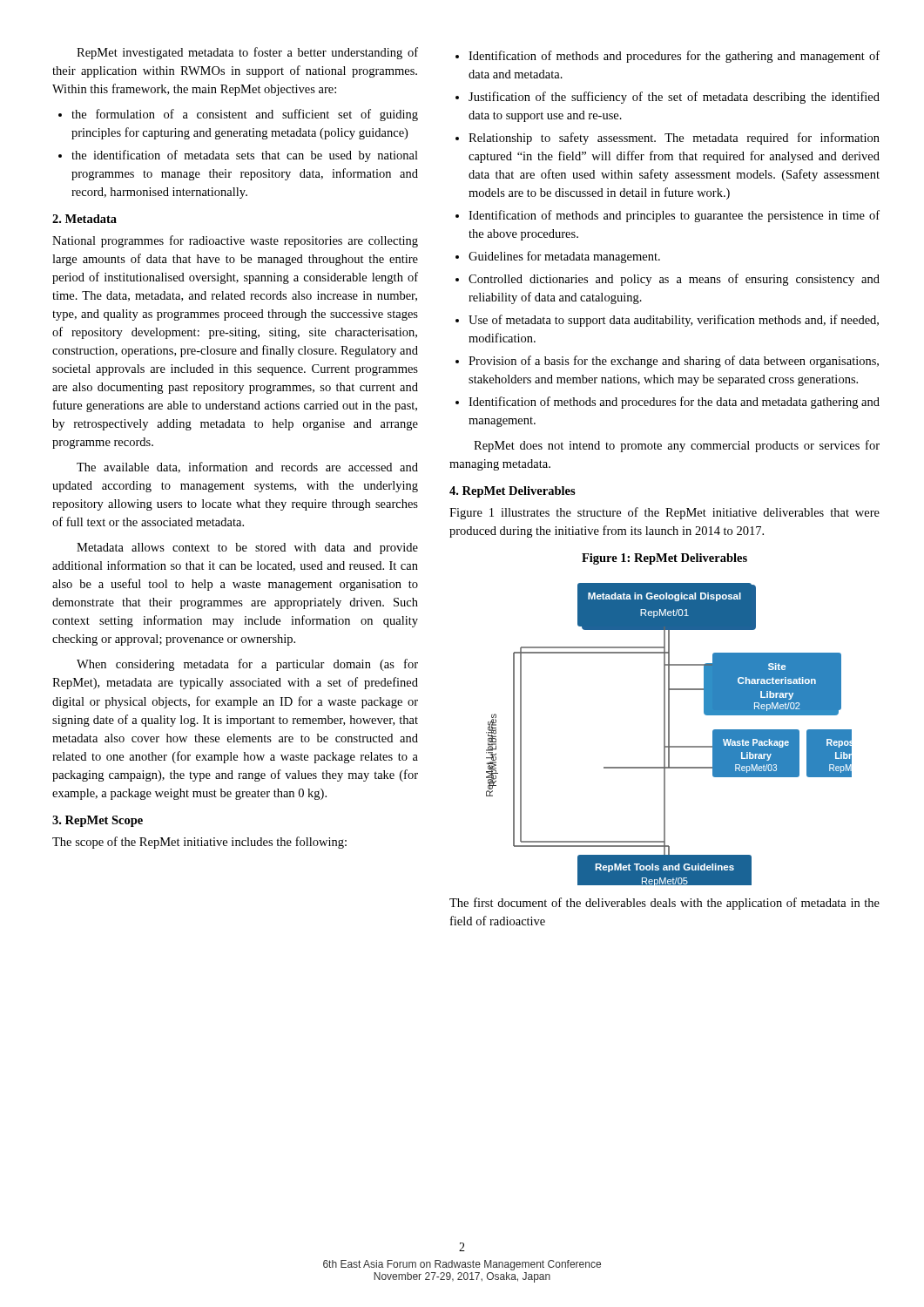Point to the block beginning "The first document"
Viewport: 924px width, 1307px height.
[664, 913]
